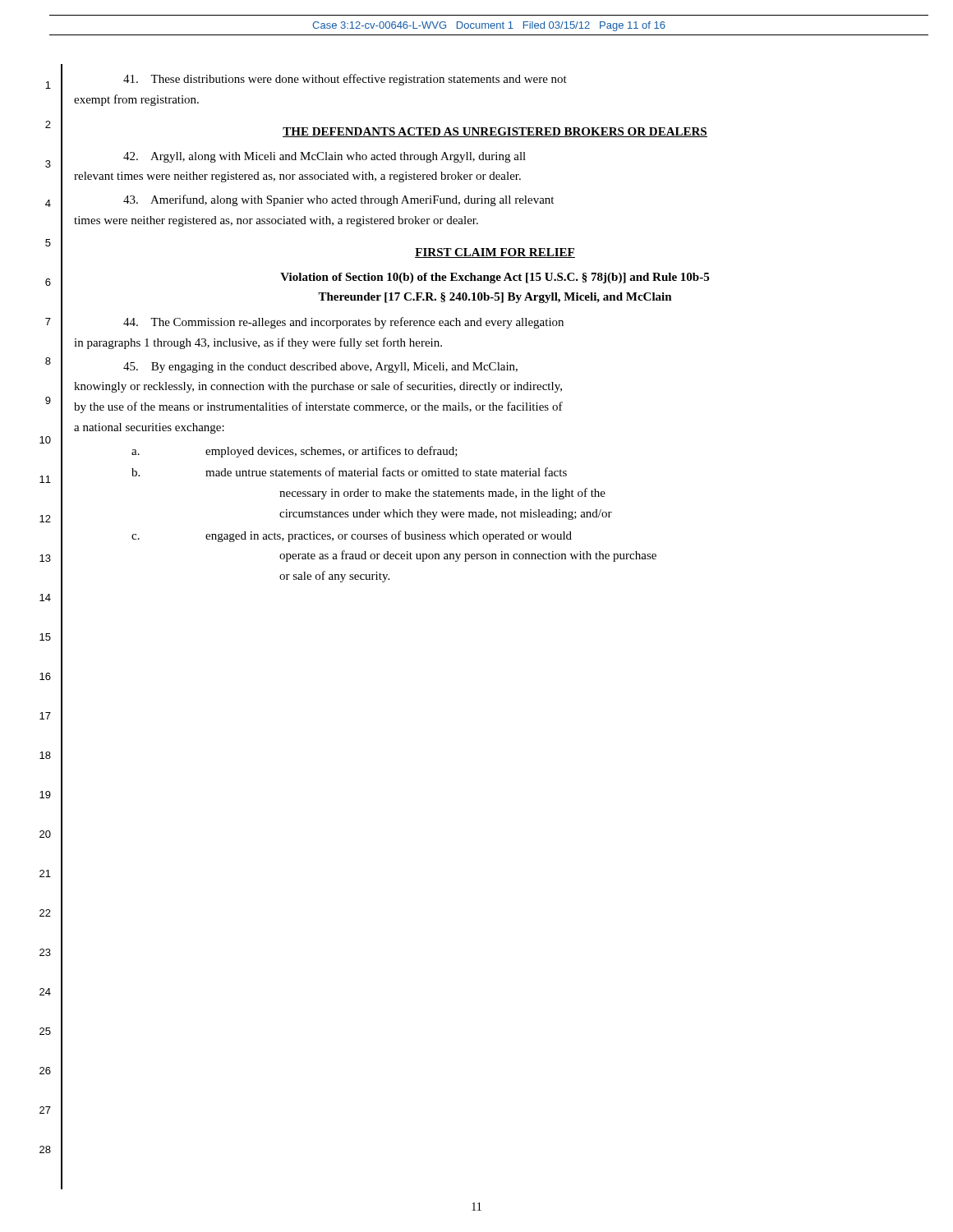Click on the list item that says "c. engaged in acts, practices,"
Image resolution: width=953 pixels, height=1232 pixels.
(495, 535)
